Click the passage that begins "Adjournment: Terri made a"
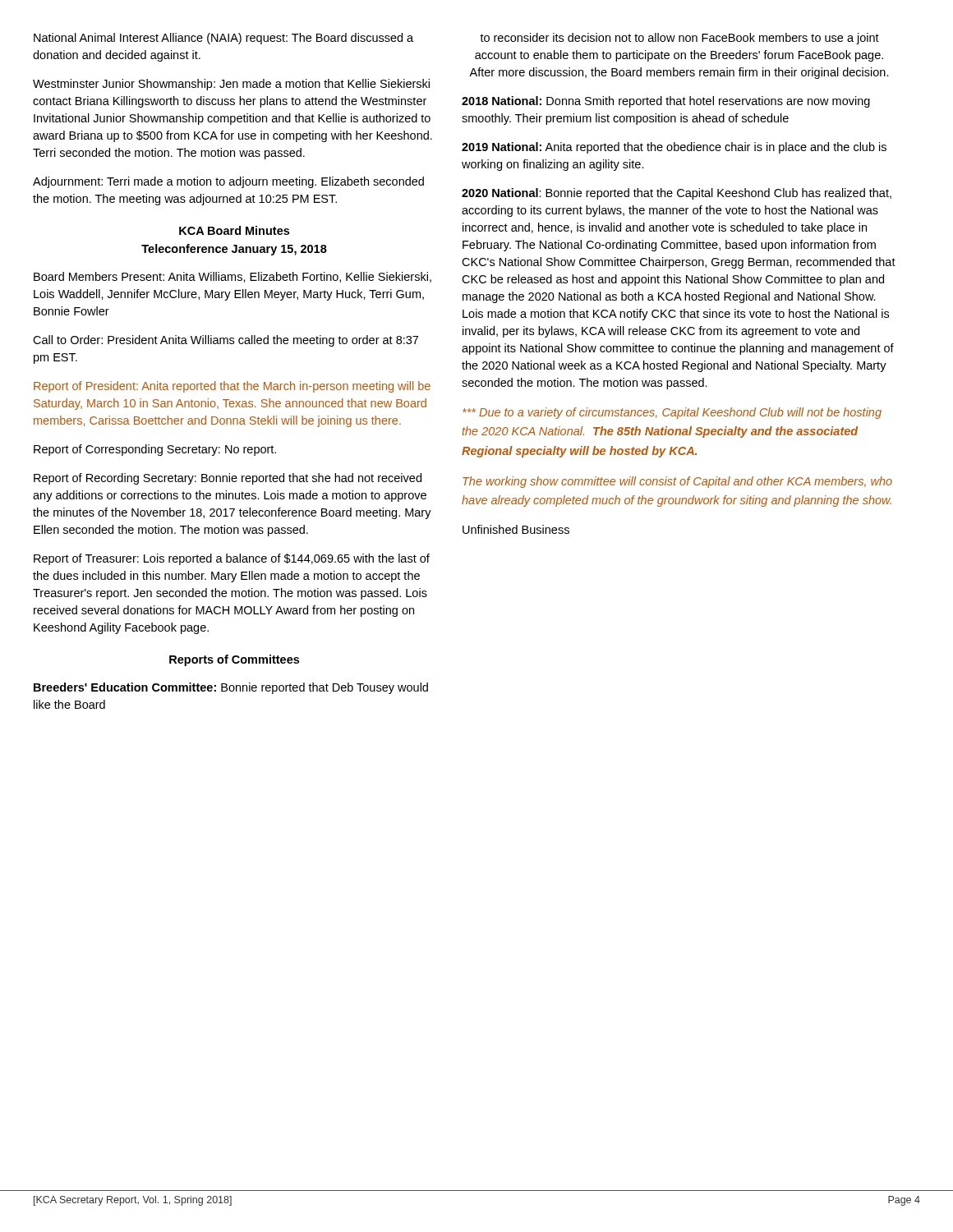The width and height of the screenshot is (953, 1232). [229, 190]
